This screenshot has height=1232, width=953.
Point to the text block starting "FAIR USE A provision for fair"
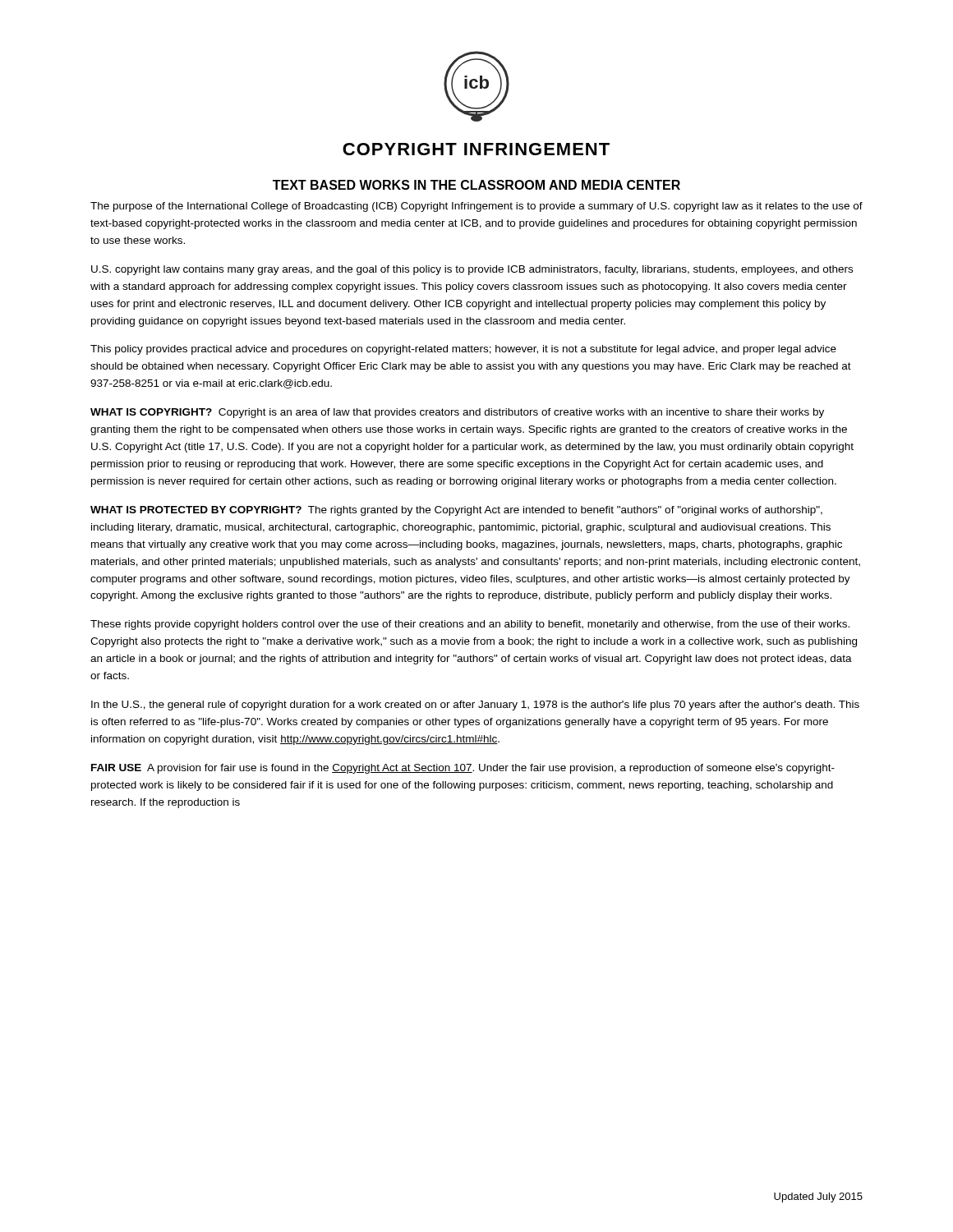[463, 785]
